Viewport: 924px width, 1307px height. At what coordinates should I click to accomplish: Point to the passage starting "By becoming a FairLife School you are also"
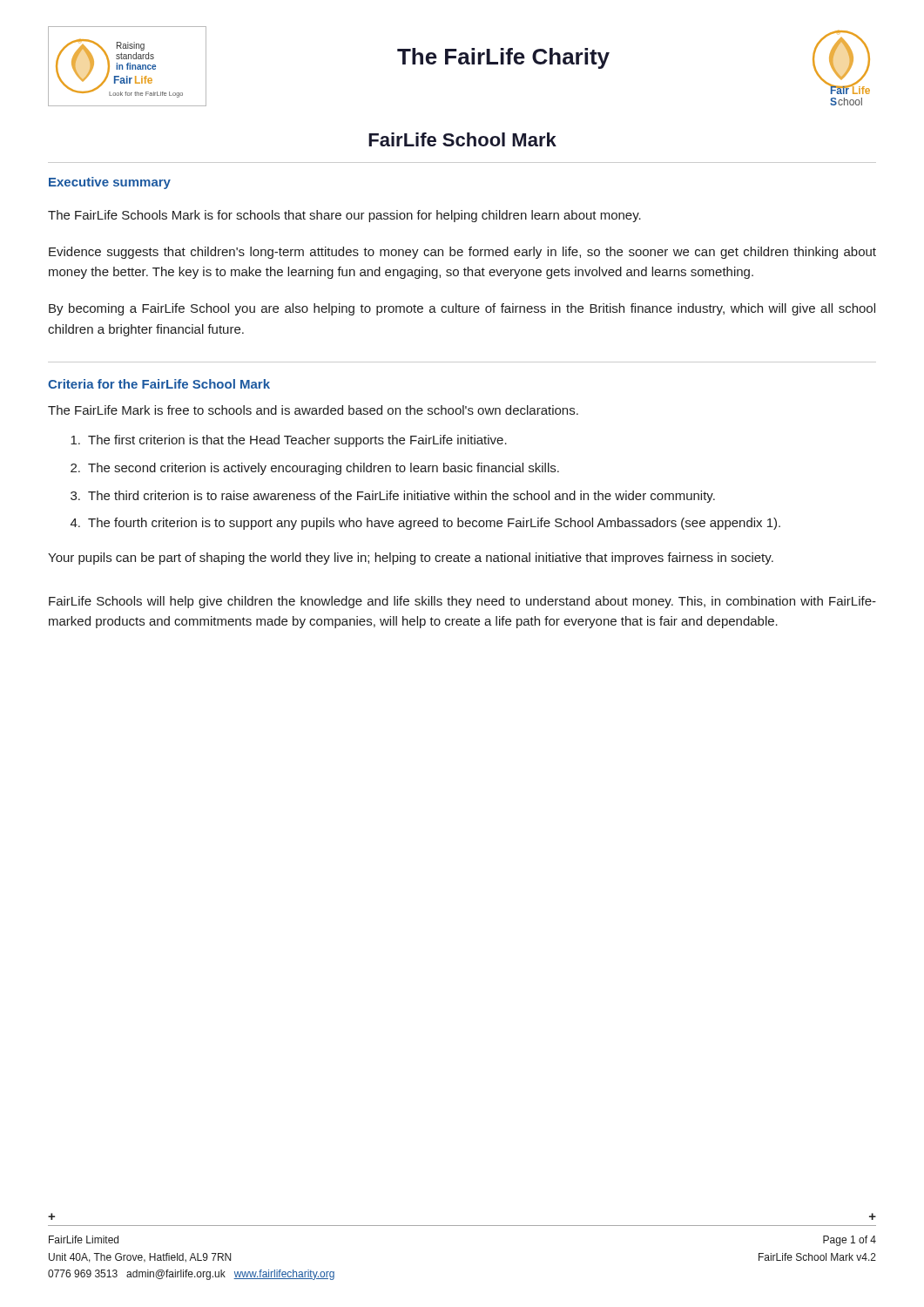(x=462, y=318)
